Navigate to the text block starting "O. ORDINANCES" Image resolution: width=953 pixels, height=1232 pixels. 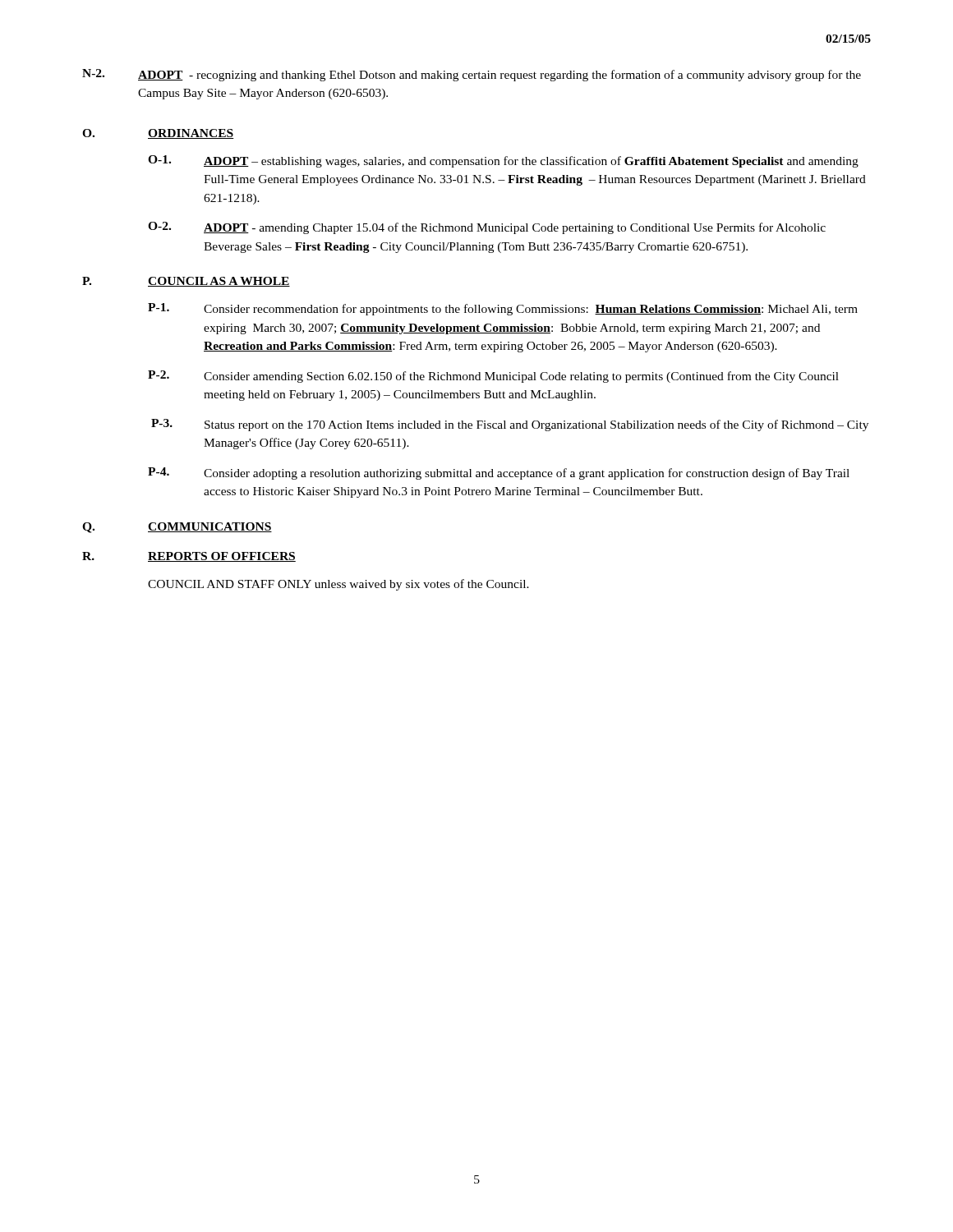(158, 134)
